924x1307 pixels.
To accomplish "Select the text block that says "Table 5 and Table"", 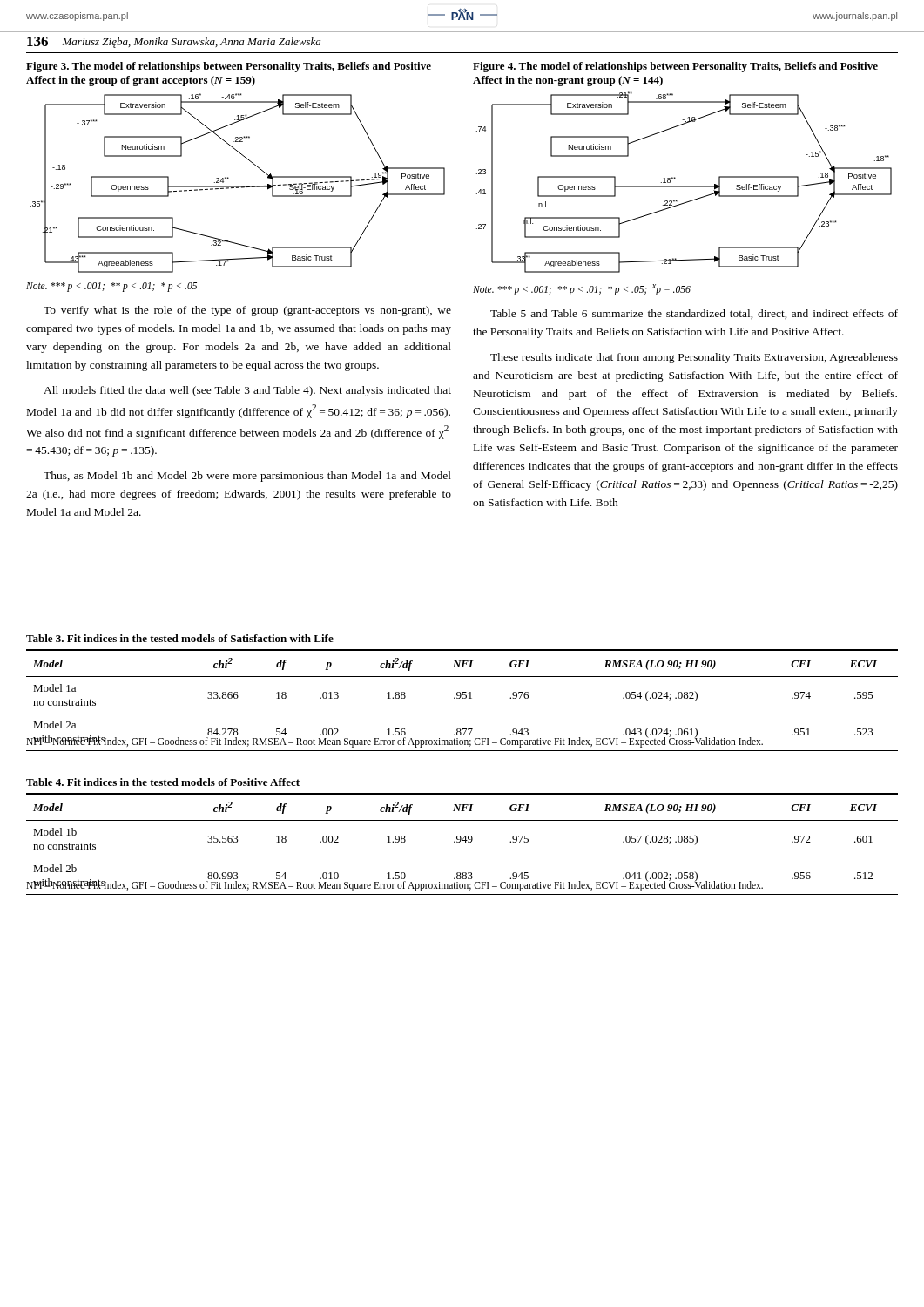I will 685,409.
